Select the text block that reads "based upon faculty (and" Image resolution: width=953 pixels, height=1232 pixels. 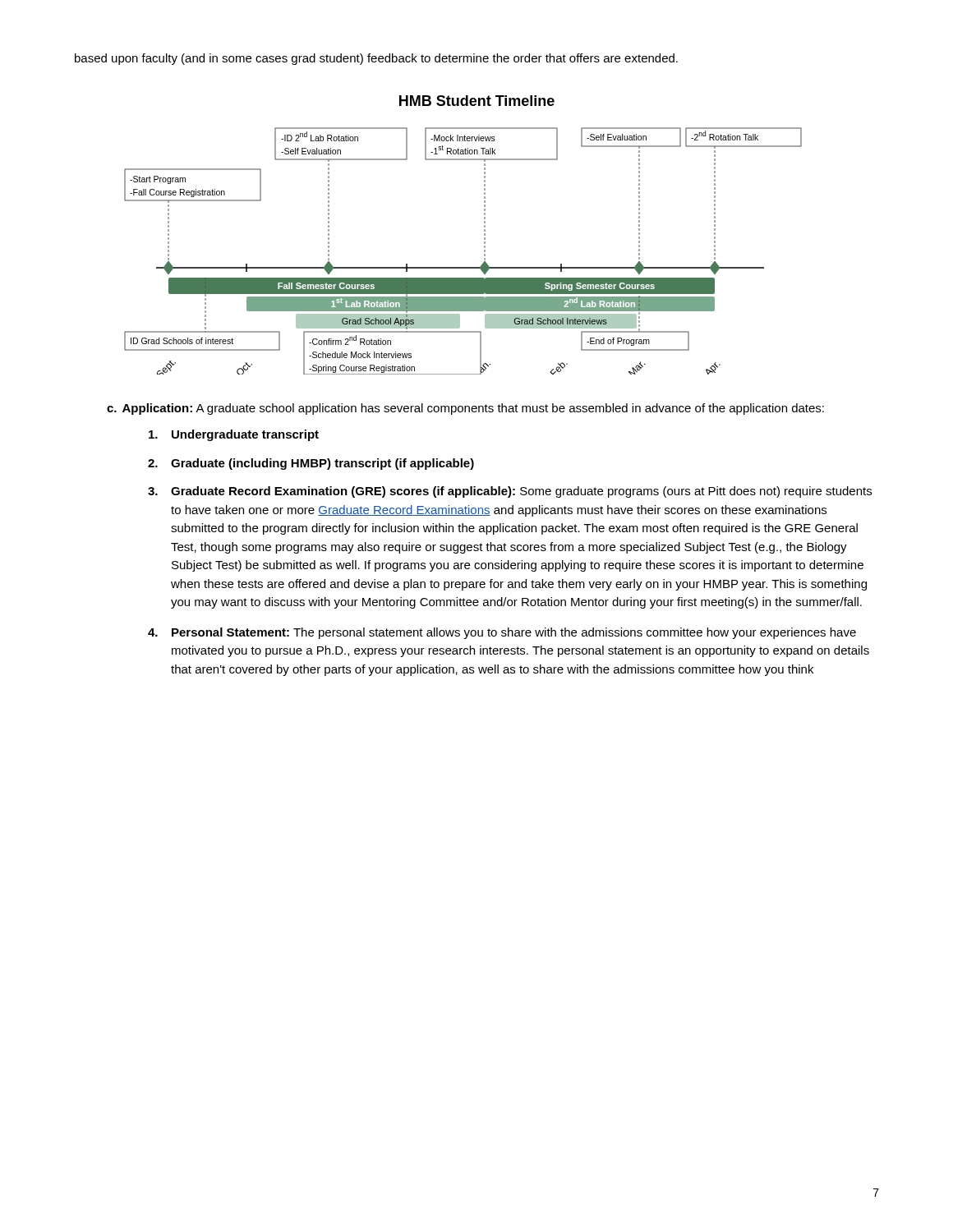pos(376,58)
